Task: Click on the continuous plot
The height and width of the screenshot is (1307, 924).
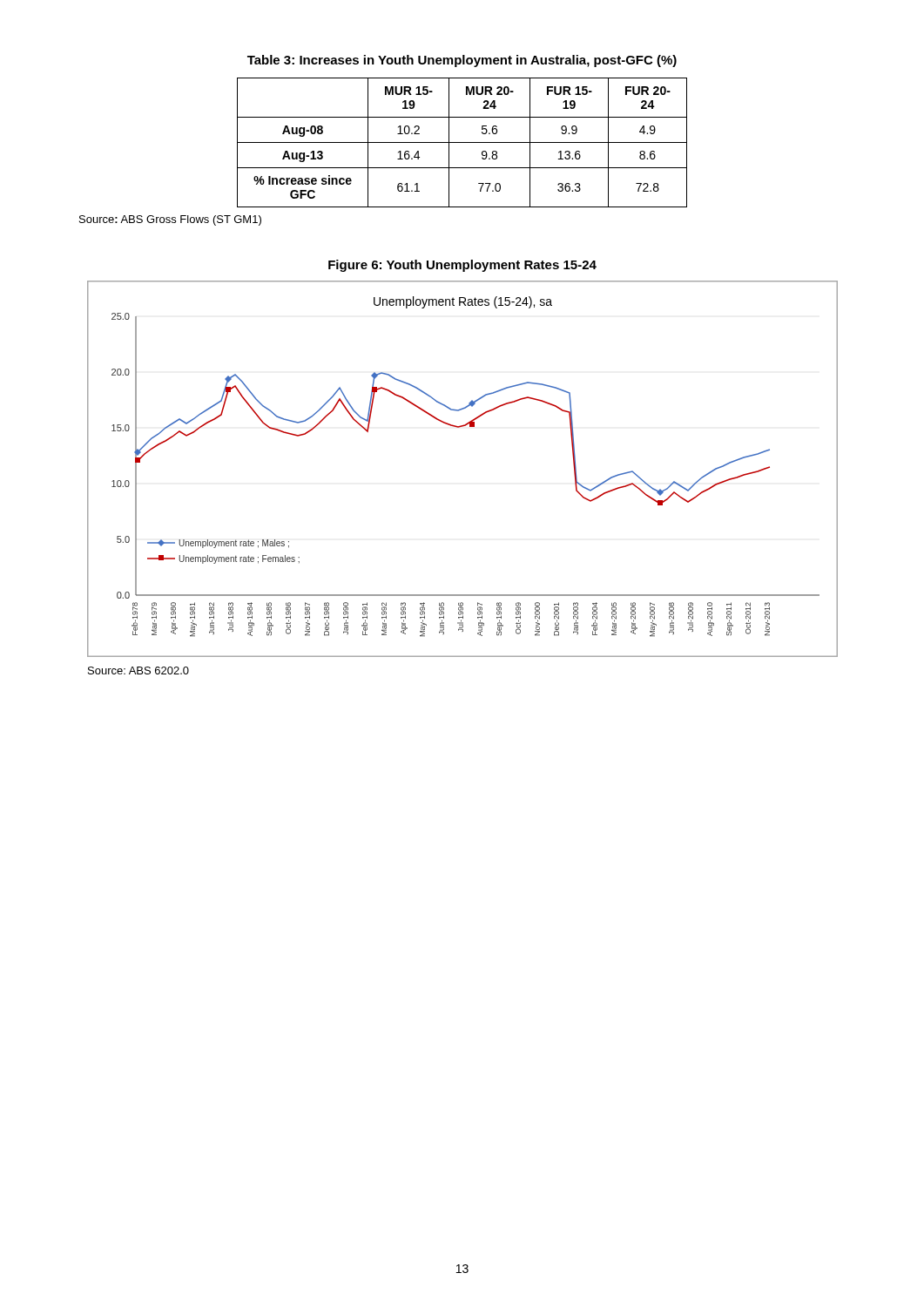Action: (x=462, y=469)
